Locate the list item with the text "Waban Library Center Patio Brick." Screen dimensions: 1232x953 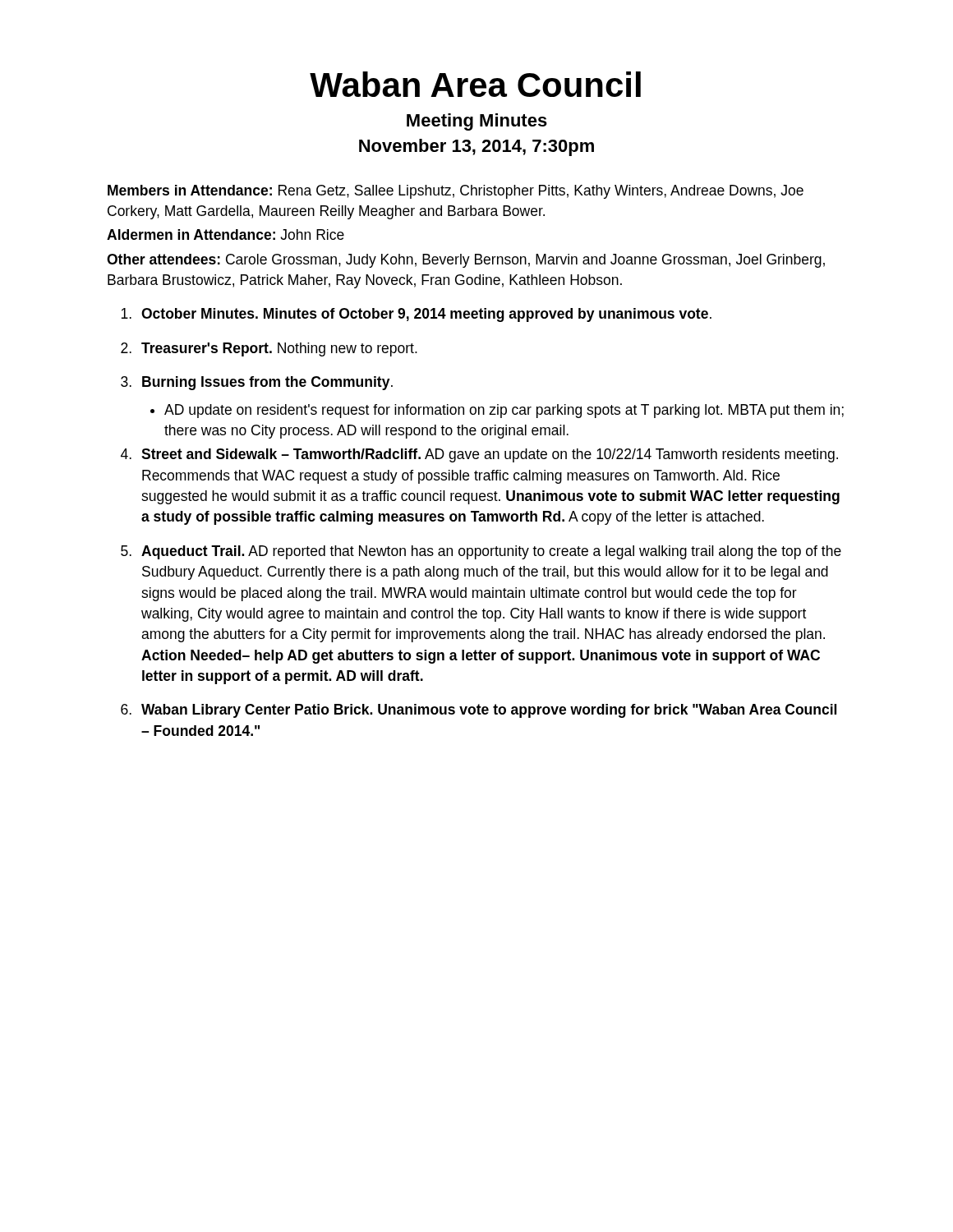(x=489, y=720)
